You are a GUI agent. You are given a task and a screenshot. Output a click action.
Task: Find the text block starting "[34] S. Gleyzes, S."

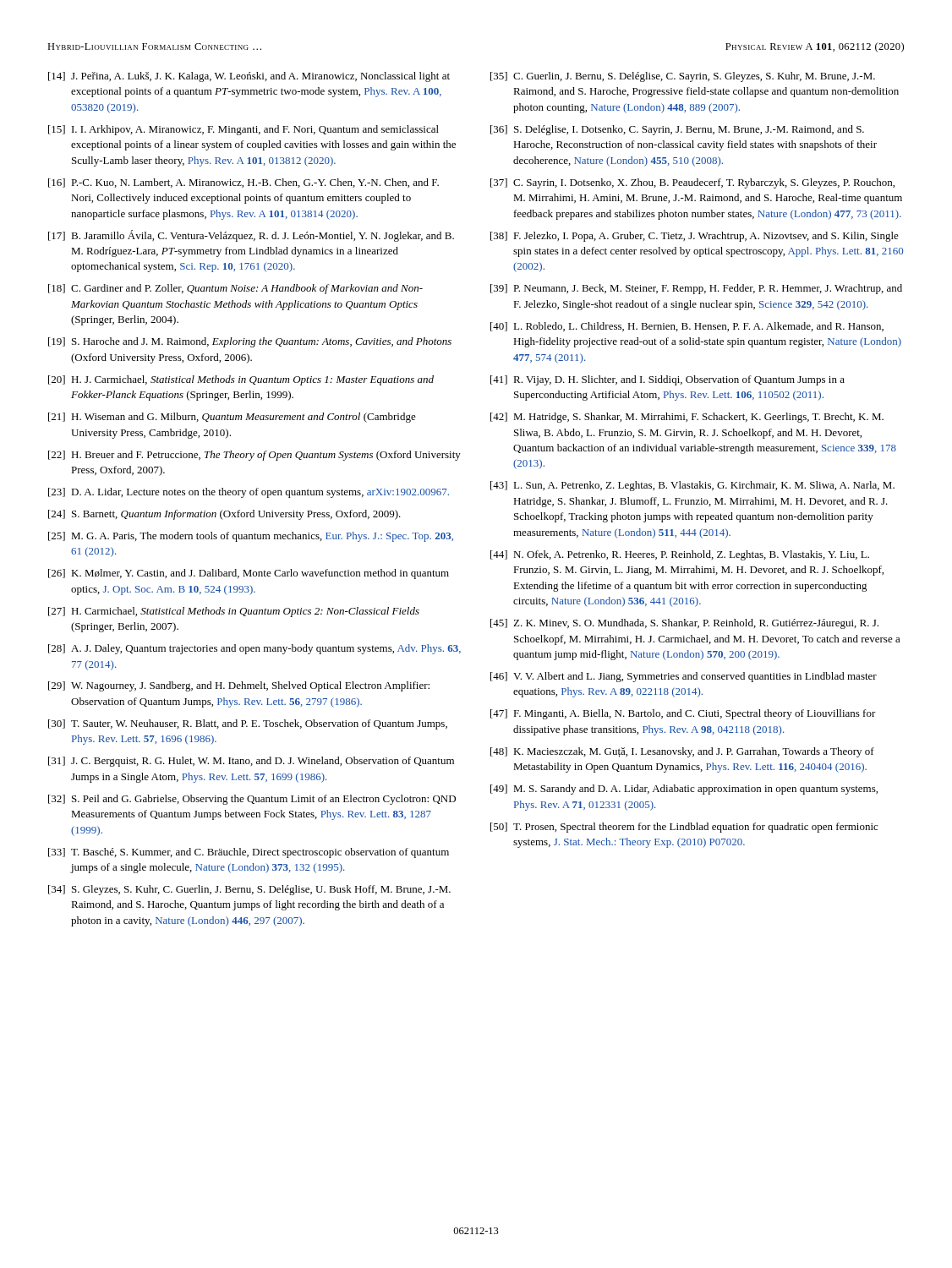(255, 905)
